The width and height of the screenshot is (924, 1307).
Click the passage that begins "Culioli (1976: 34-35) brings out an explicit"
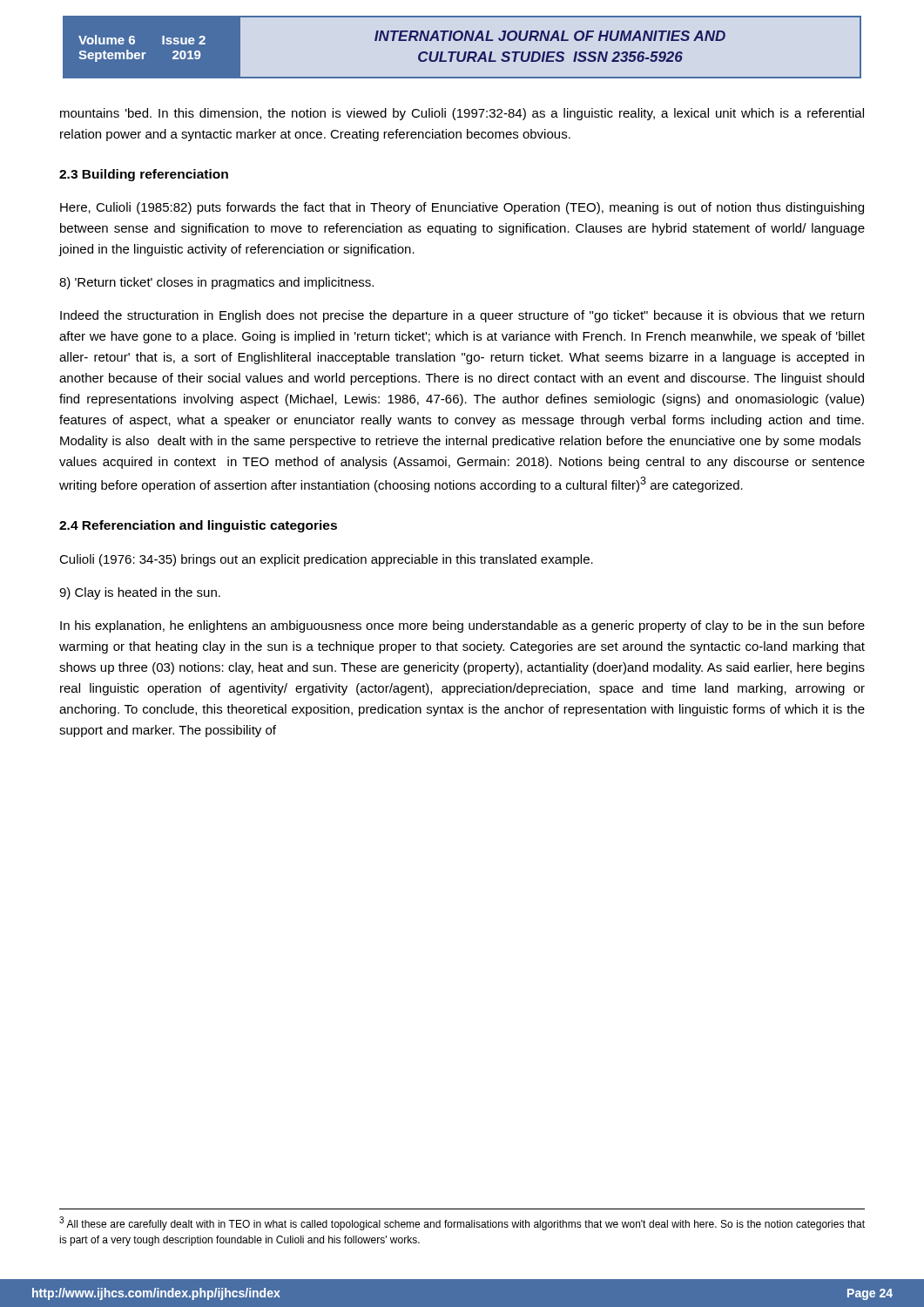[462, 560]
